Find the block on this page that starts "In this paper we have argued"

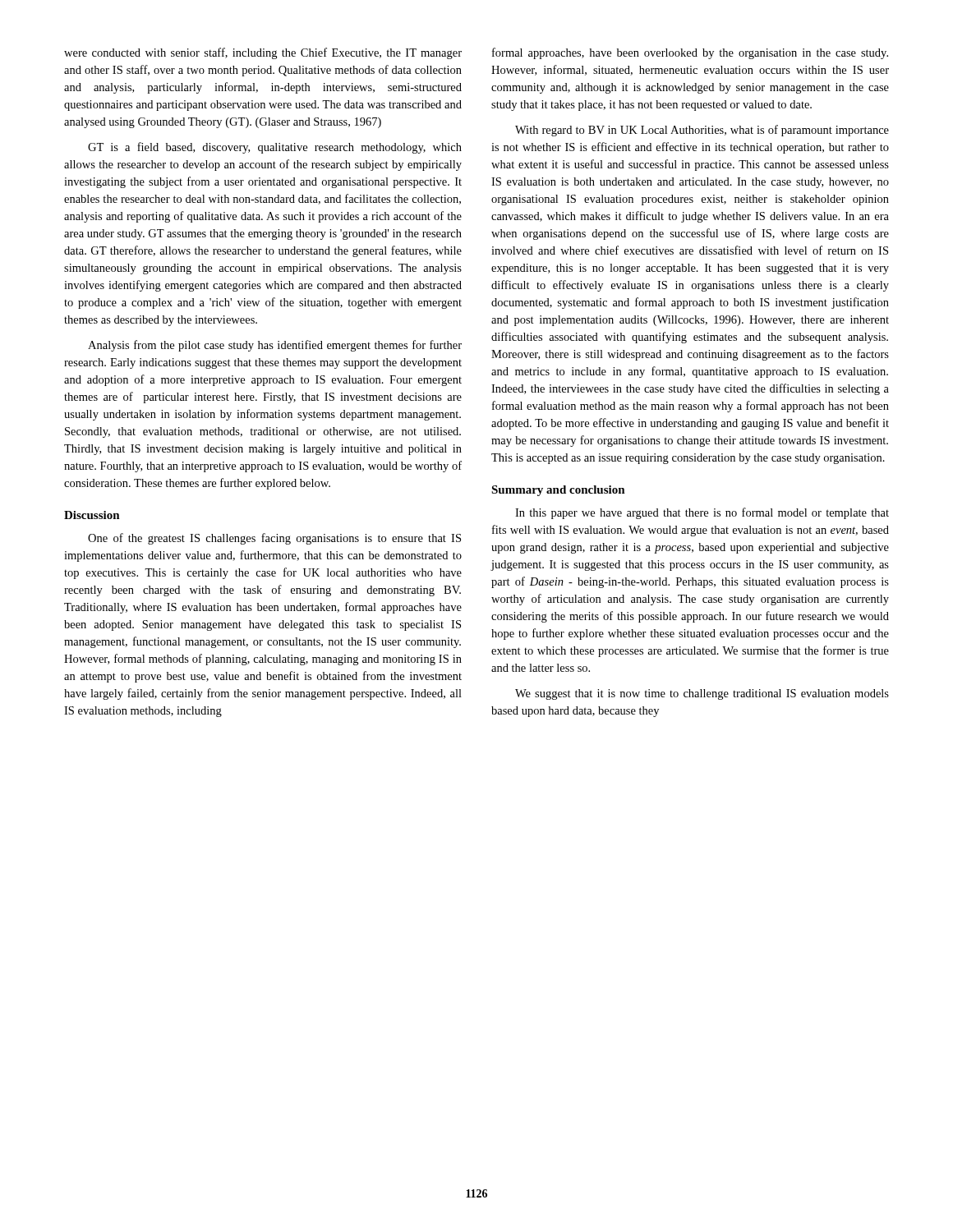pyautogui.click(x=690, y=591)
